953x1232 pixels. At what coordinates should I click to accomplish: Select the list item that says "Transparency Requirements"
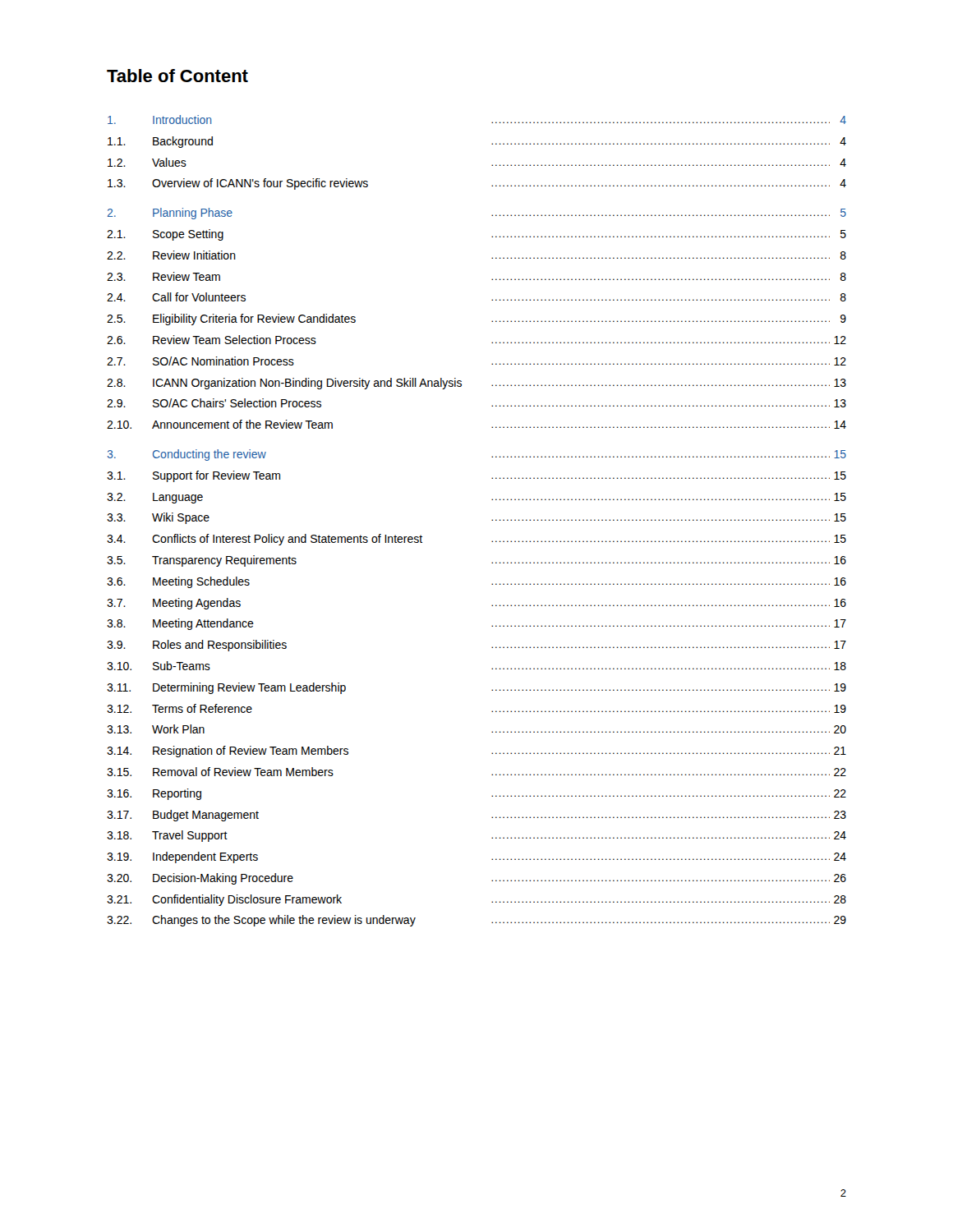(499, 561)
